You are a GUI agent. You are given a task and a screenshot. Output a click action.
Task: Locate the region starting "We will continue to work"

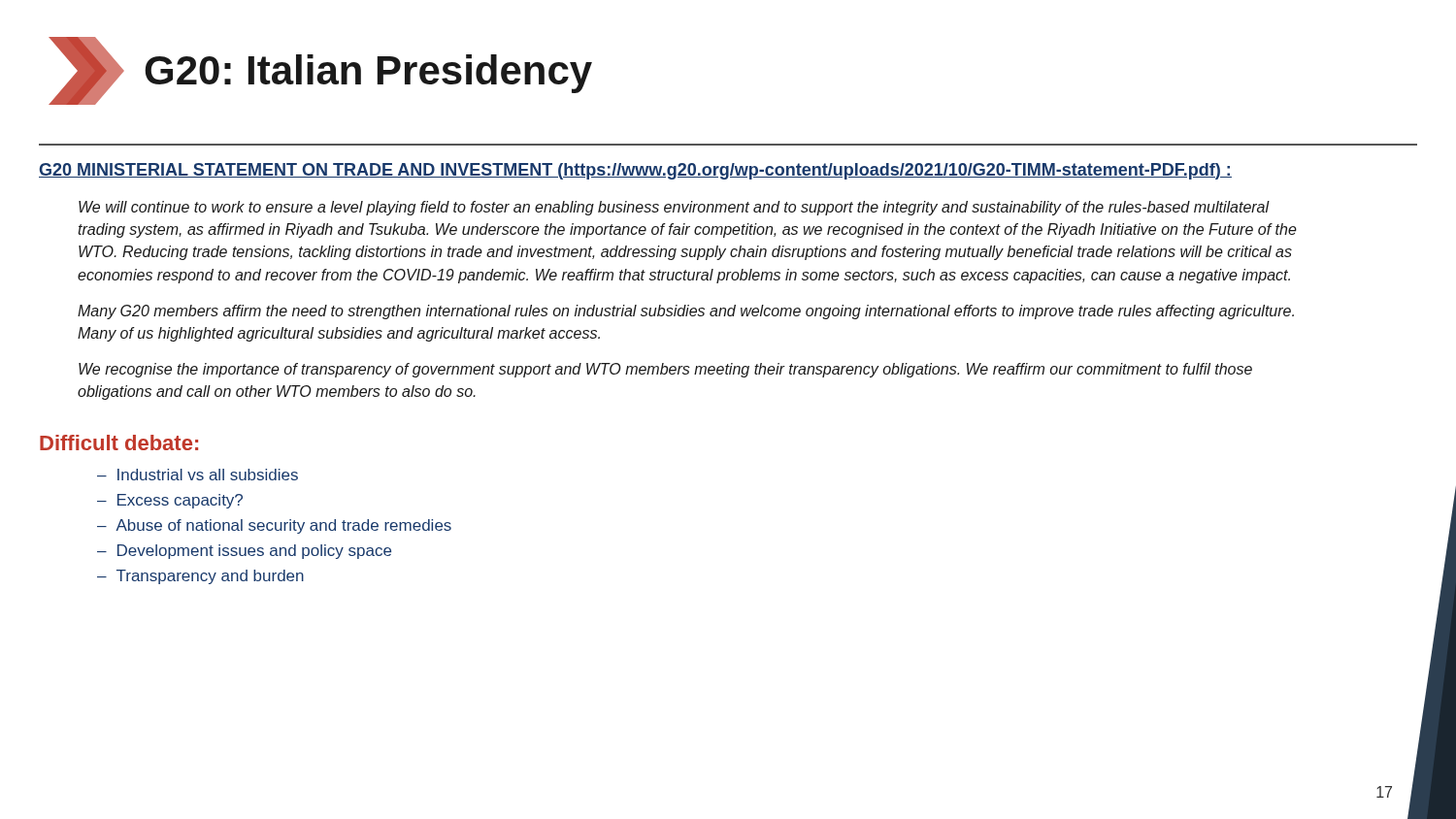coord(687,241)
